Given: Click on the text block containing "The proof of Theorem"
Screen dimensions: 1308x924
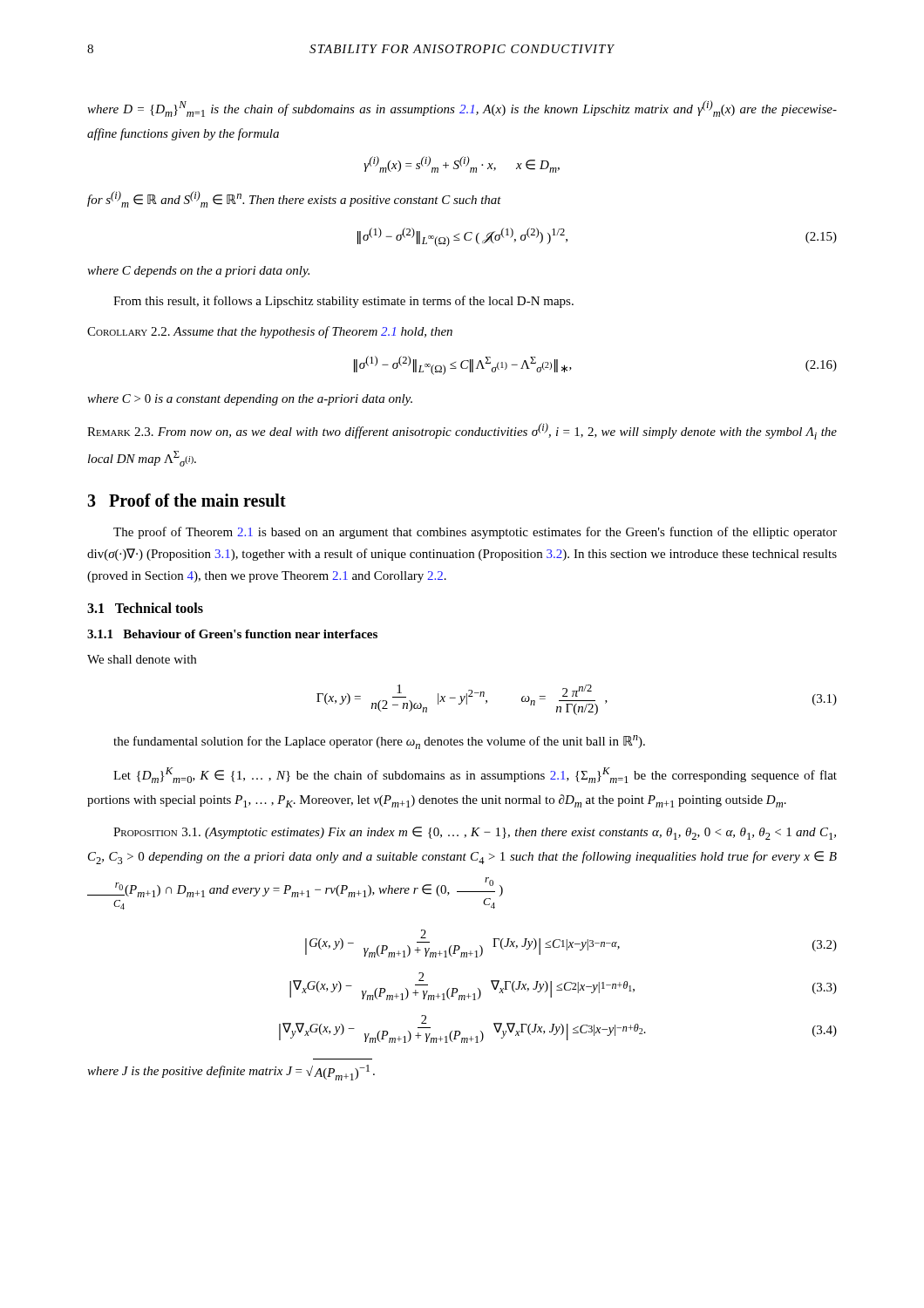Looking at the screenshot, I should [x=462, y=554].
